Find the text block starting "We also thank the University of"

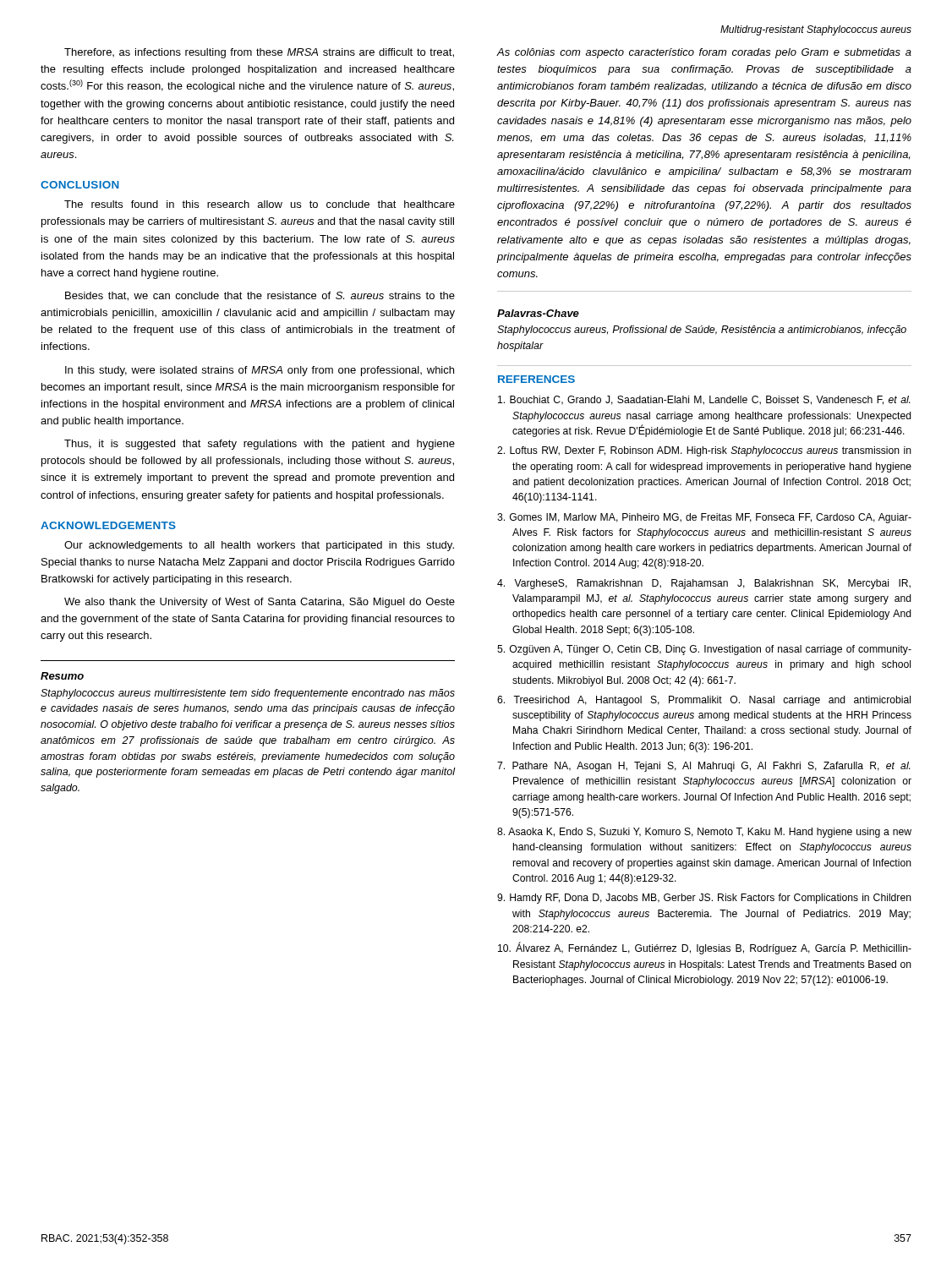click(x=248, y=619)
